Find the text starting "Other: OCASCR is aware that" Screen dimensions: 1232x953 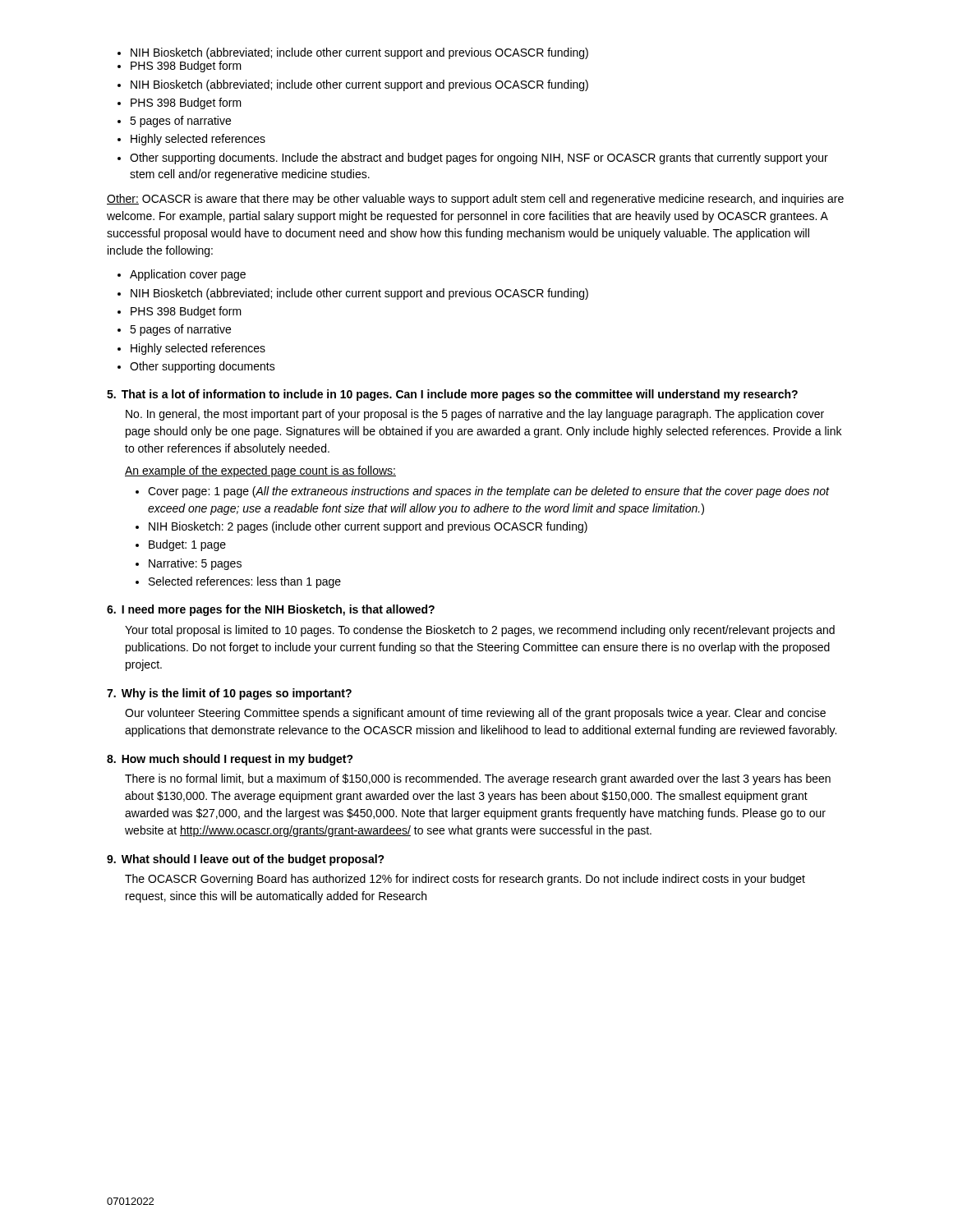point(475,225)
